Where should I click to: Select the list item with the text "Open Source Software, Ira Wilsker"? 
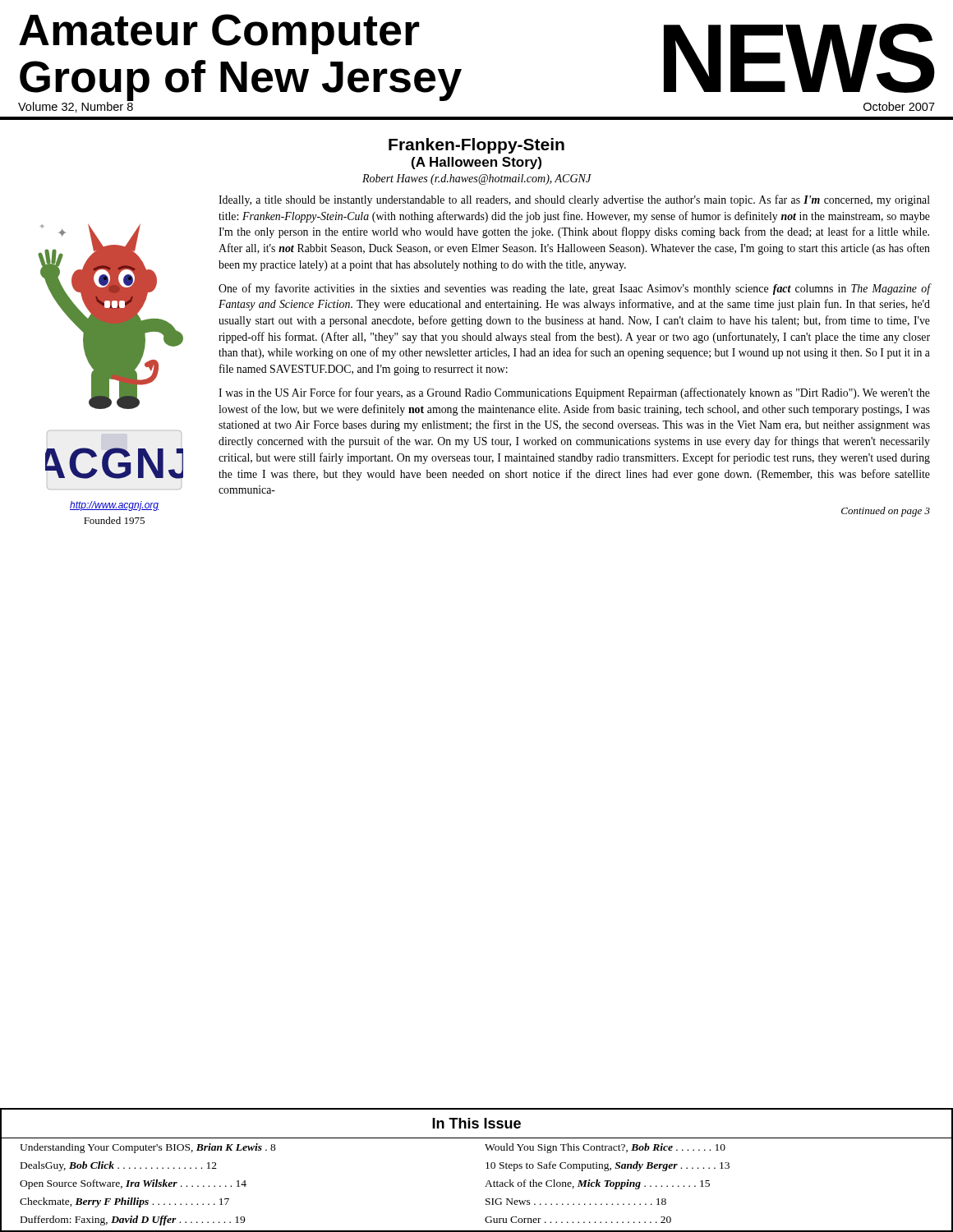pos(133,1183)
